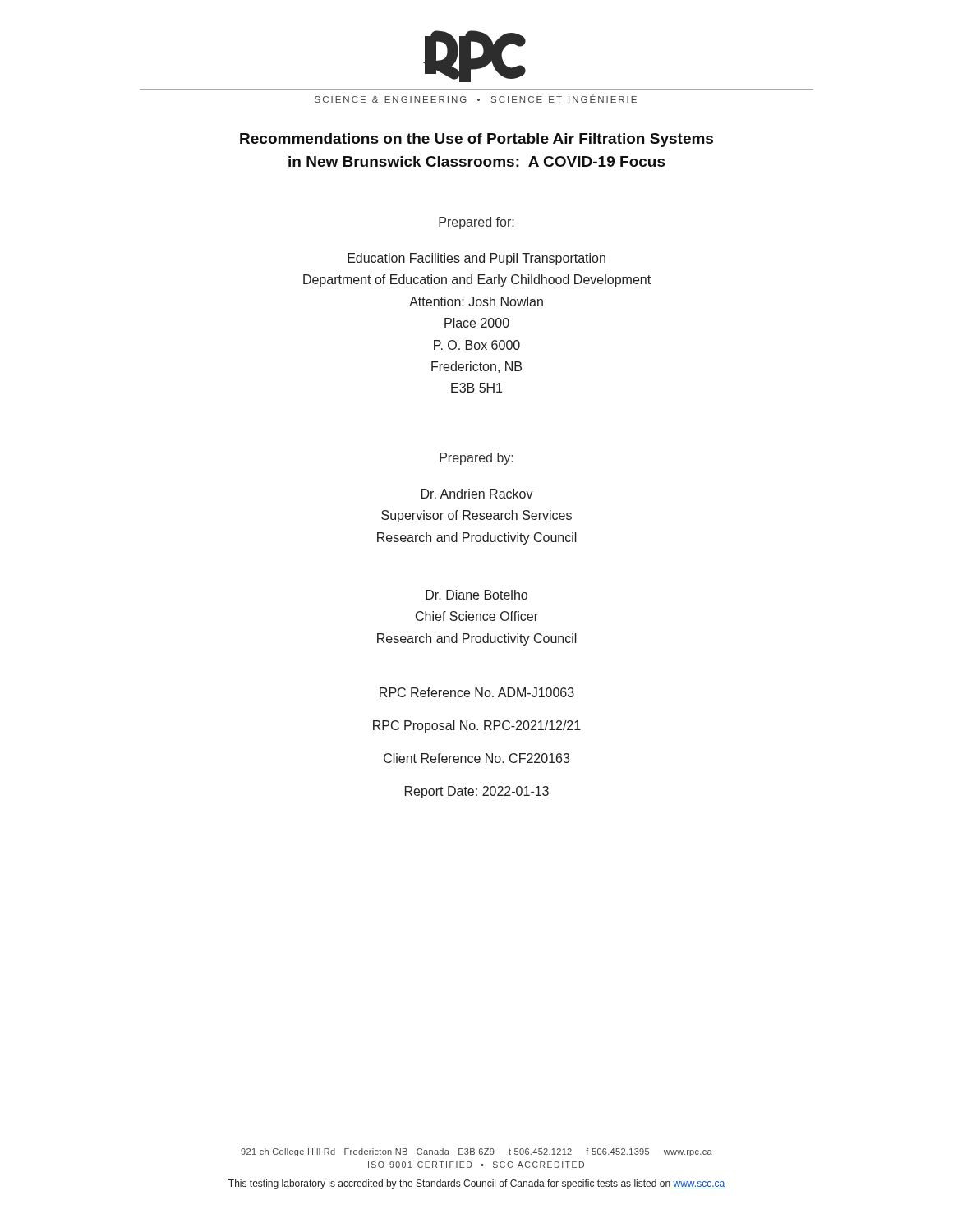953x1232 pixels.
Task: Click on the element starting "Education Facilities and Pupil Transportation Department of"
Action: coord(476,323)
